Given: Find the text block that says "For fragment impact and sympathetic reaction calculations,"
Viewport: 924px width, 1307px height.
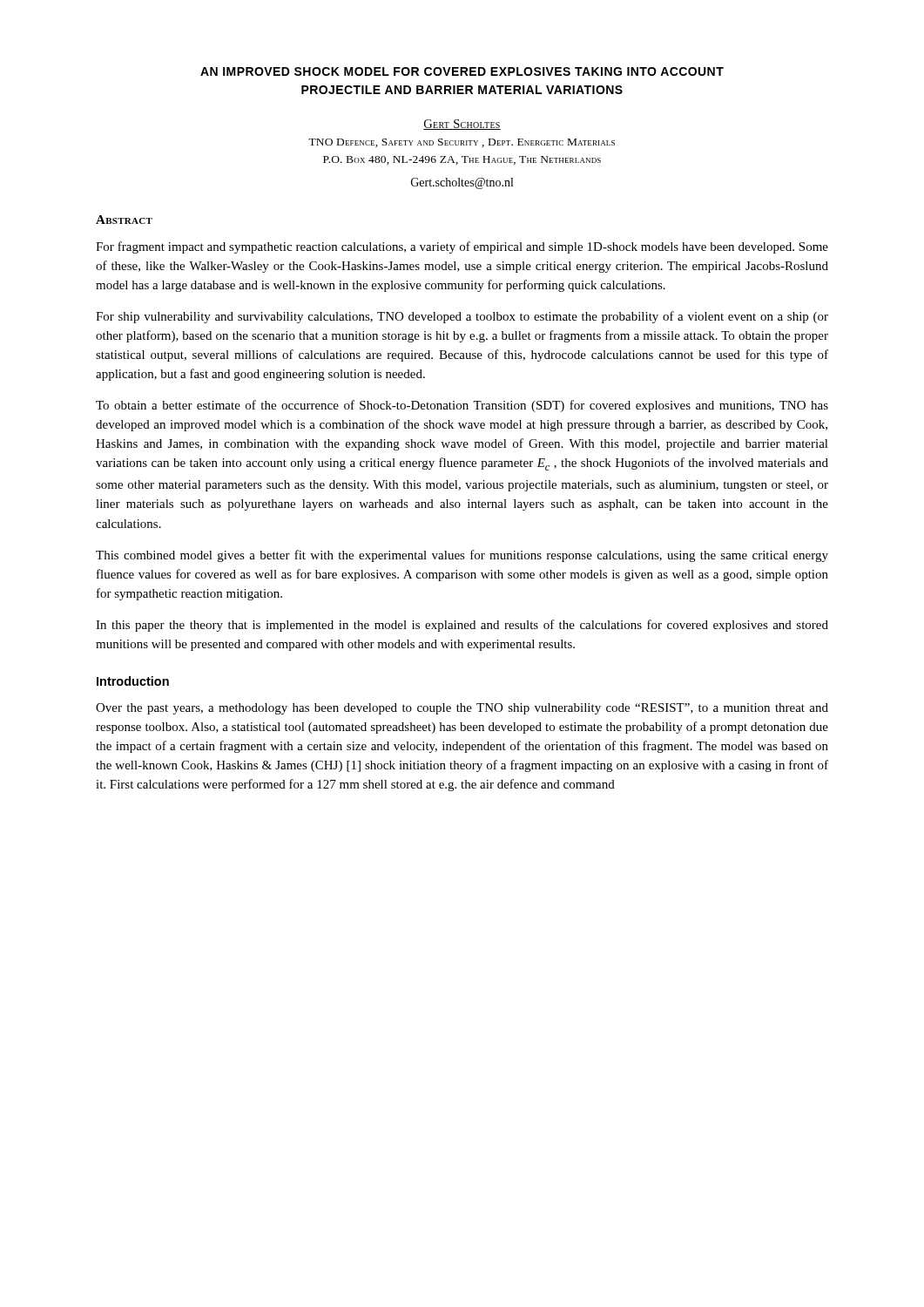Looking at the screenshot, I should tap(462, 265).
